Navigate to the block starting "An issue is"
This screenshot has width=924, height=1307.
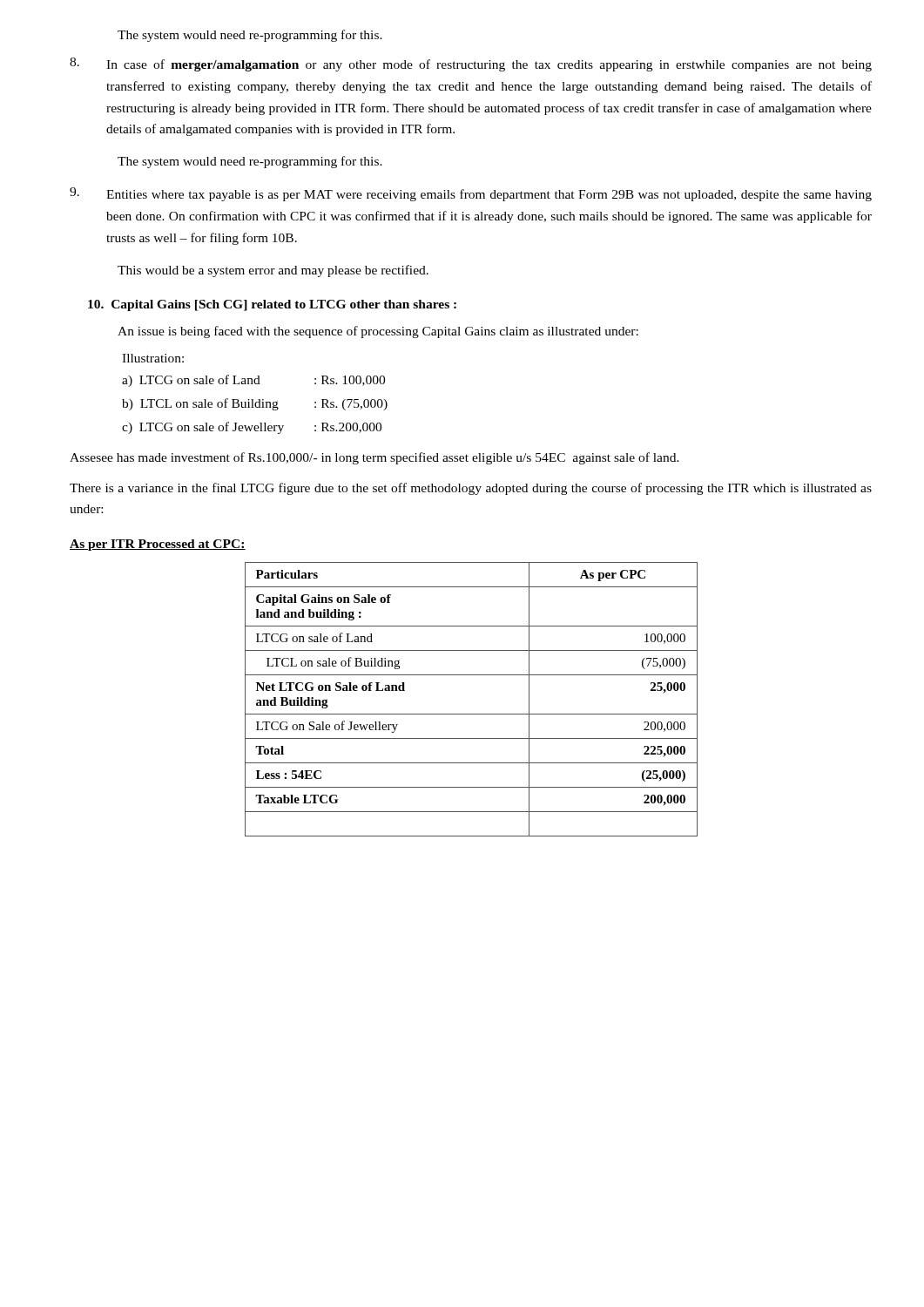pos(378,330)
